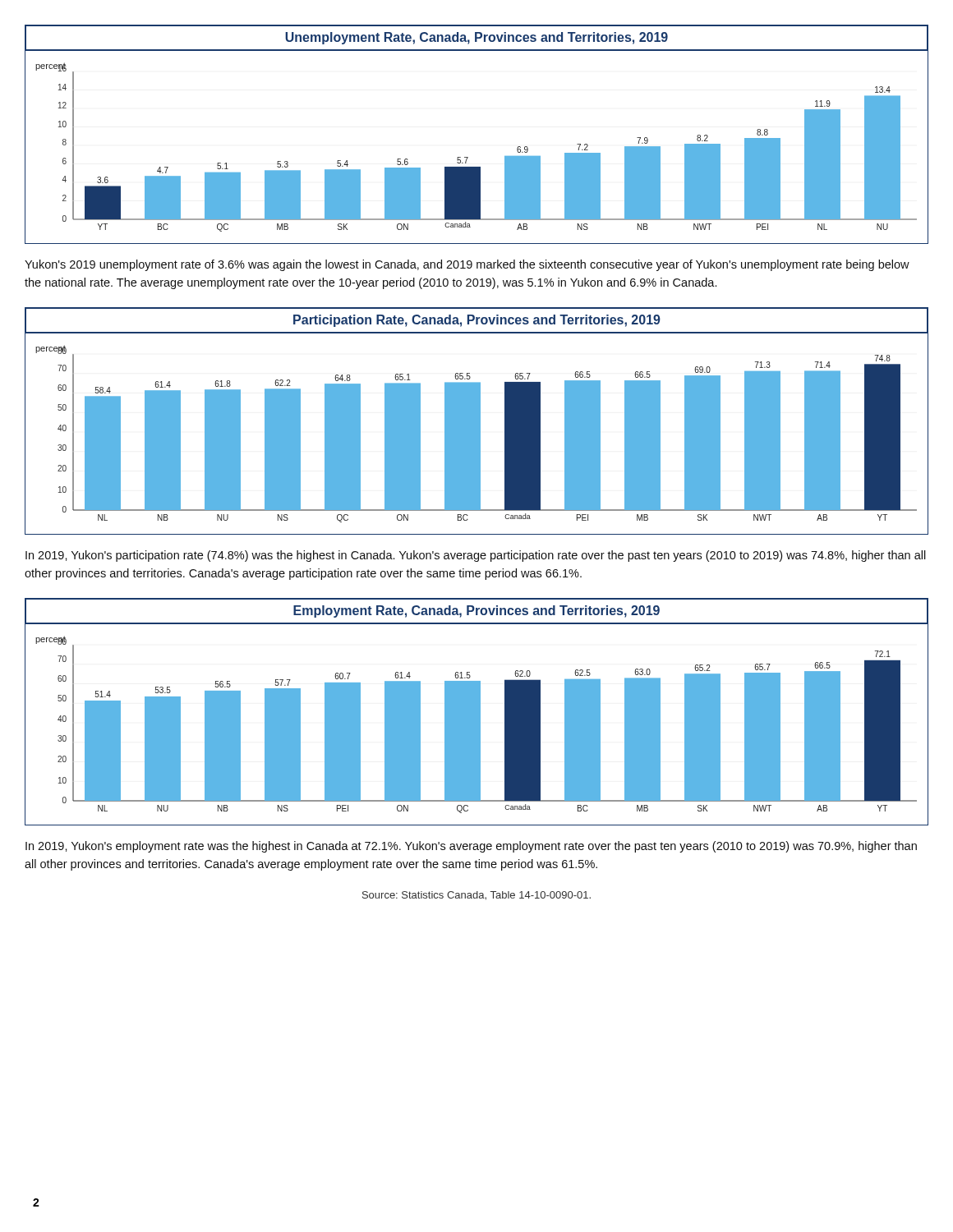
Task: Click on the region starting "In 2019, Yukon's participation rate"
Action: [475, 564]
